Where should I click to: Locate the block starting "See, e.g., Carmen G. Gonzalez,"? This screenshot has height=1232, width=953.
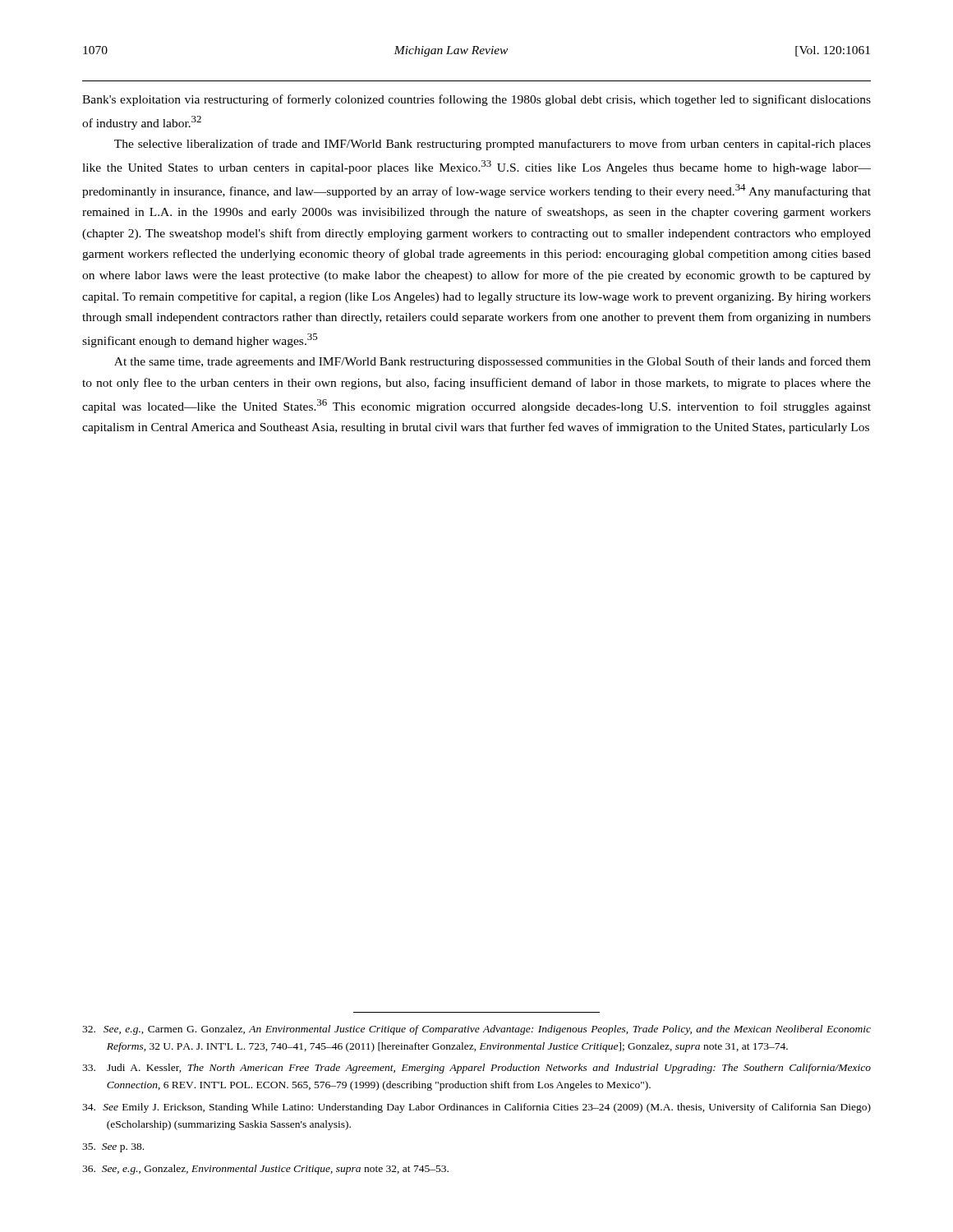click(x=476, y=1037)
